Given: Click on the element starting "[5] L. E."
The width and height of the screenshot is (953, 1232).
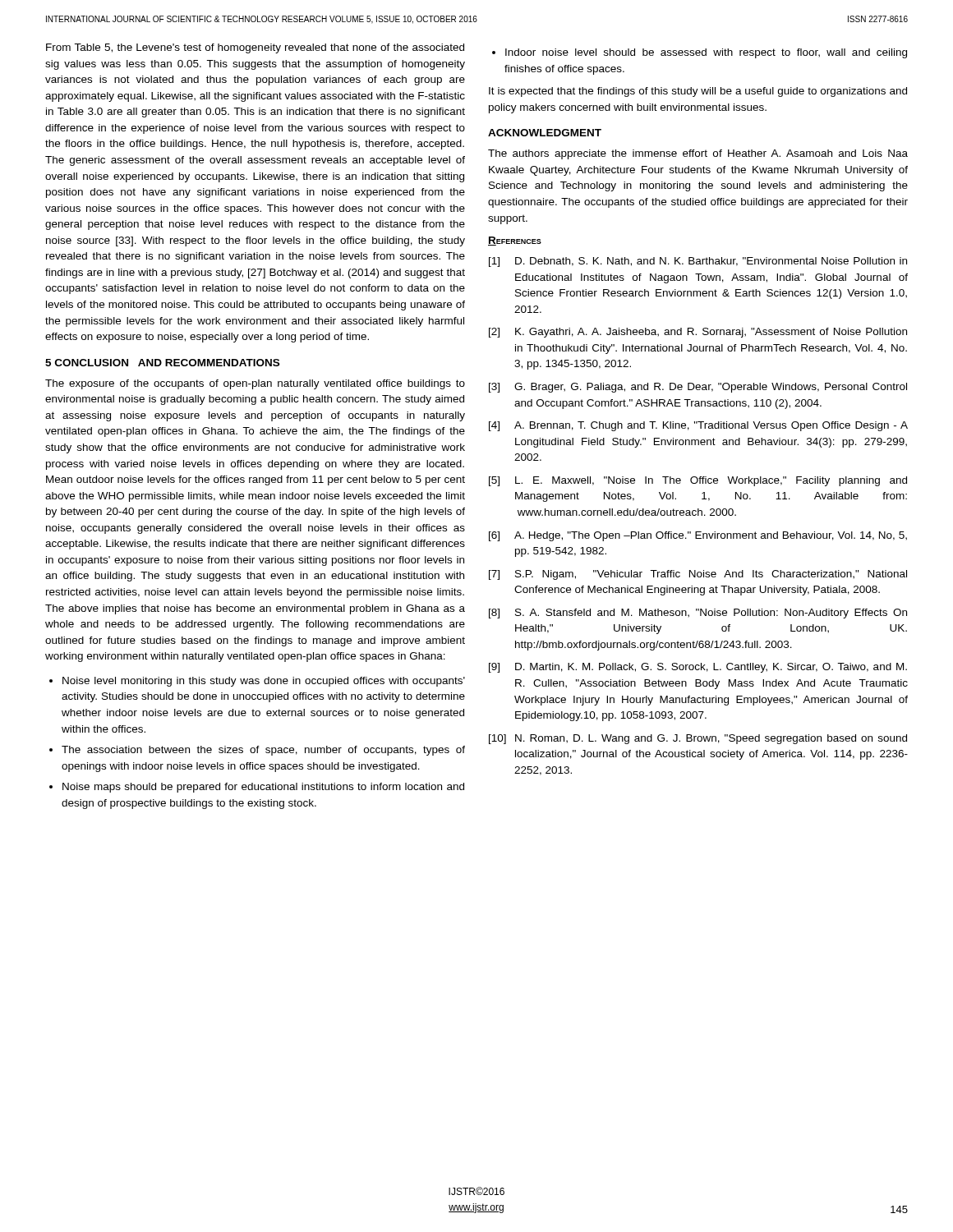Looking at the screenshot, I should [x=698, y=496].
